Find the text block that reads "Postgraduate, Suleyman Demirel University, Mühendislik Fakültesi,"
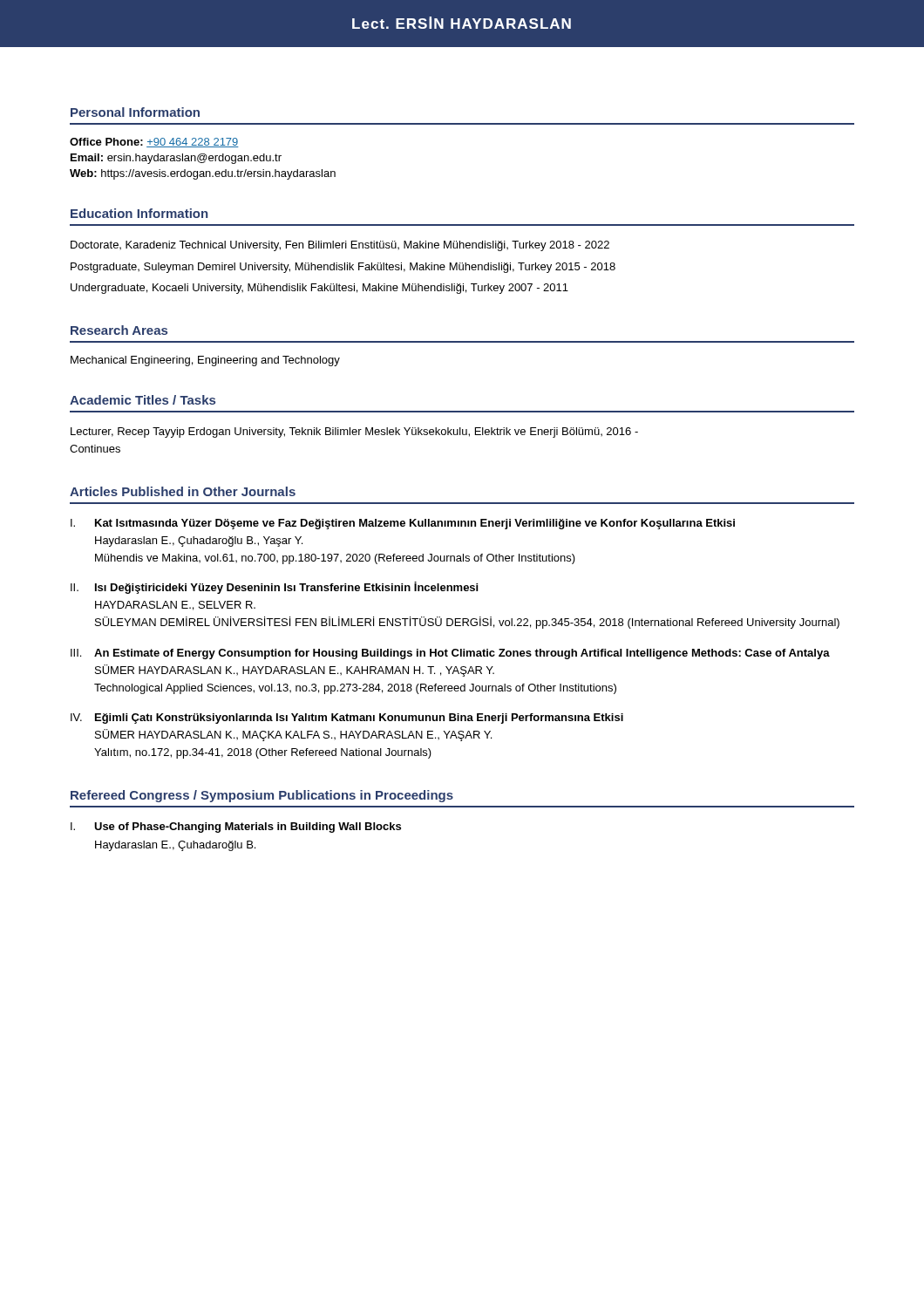 coord(343,266)
